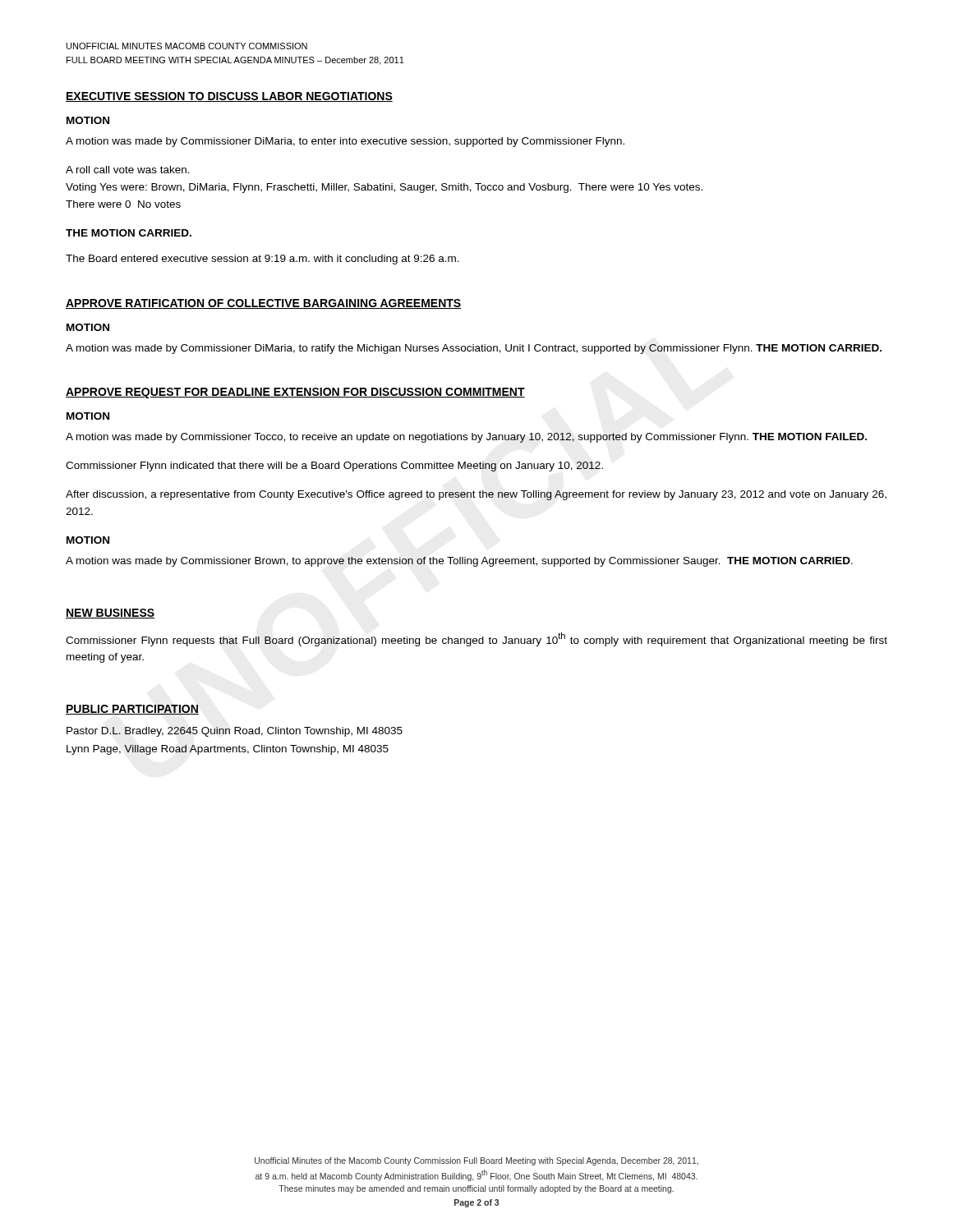Select the section header that reads "APPROVE RATIFICATION OF COLLECTIVE"

click(x=263, y=303)
